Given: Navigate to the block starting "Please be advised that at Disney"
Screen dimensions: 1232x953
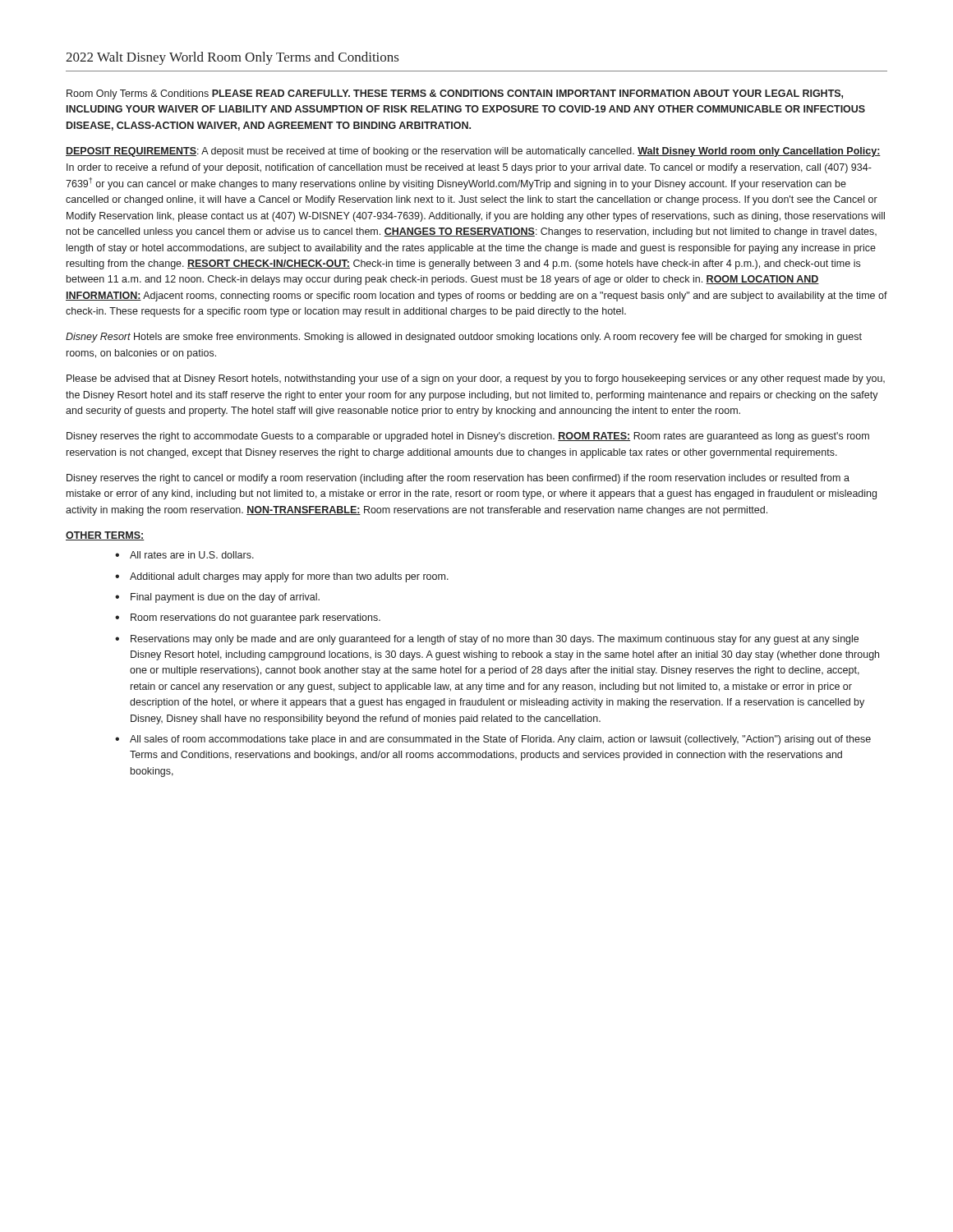Looking at the screenshot, I should pos(476,395).
